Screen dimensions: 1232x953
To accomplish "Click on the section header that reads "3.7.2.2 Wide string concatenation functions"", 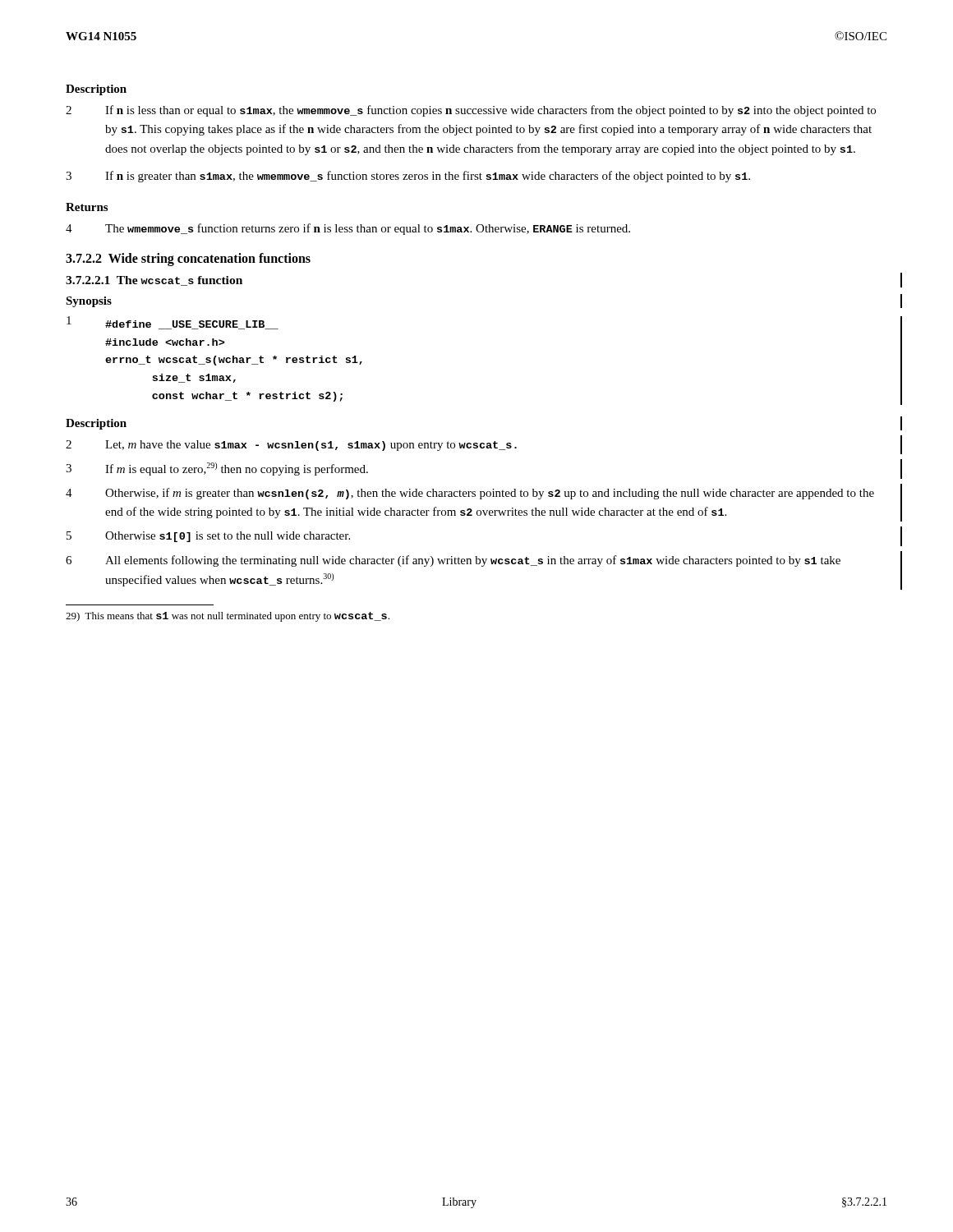I will coord(188,259).
